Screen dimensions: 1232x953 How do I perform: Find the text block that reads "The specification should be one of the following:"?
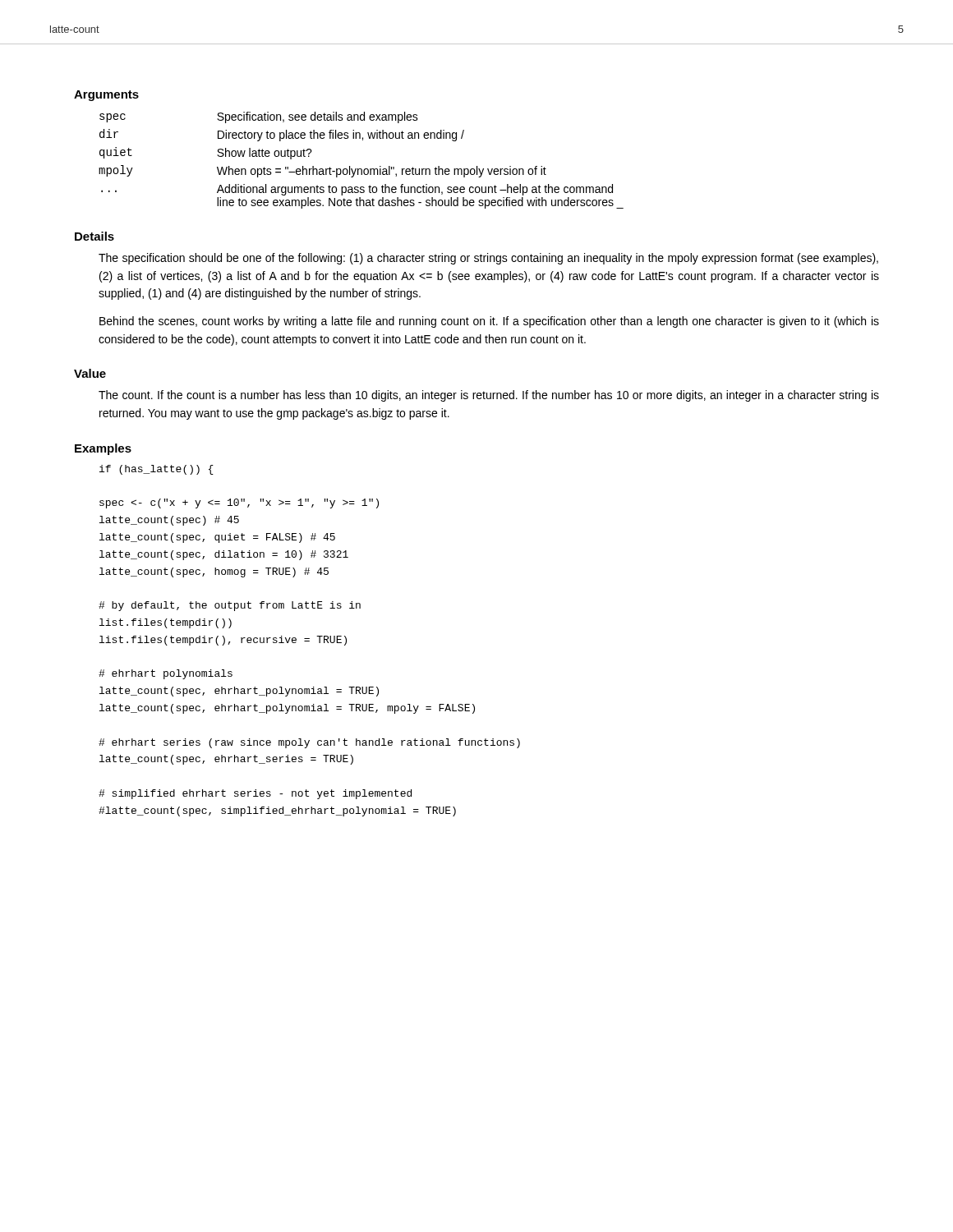coord(489,276)
